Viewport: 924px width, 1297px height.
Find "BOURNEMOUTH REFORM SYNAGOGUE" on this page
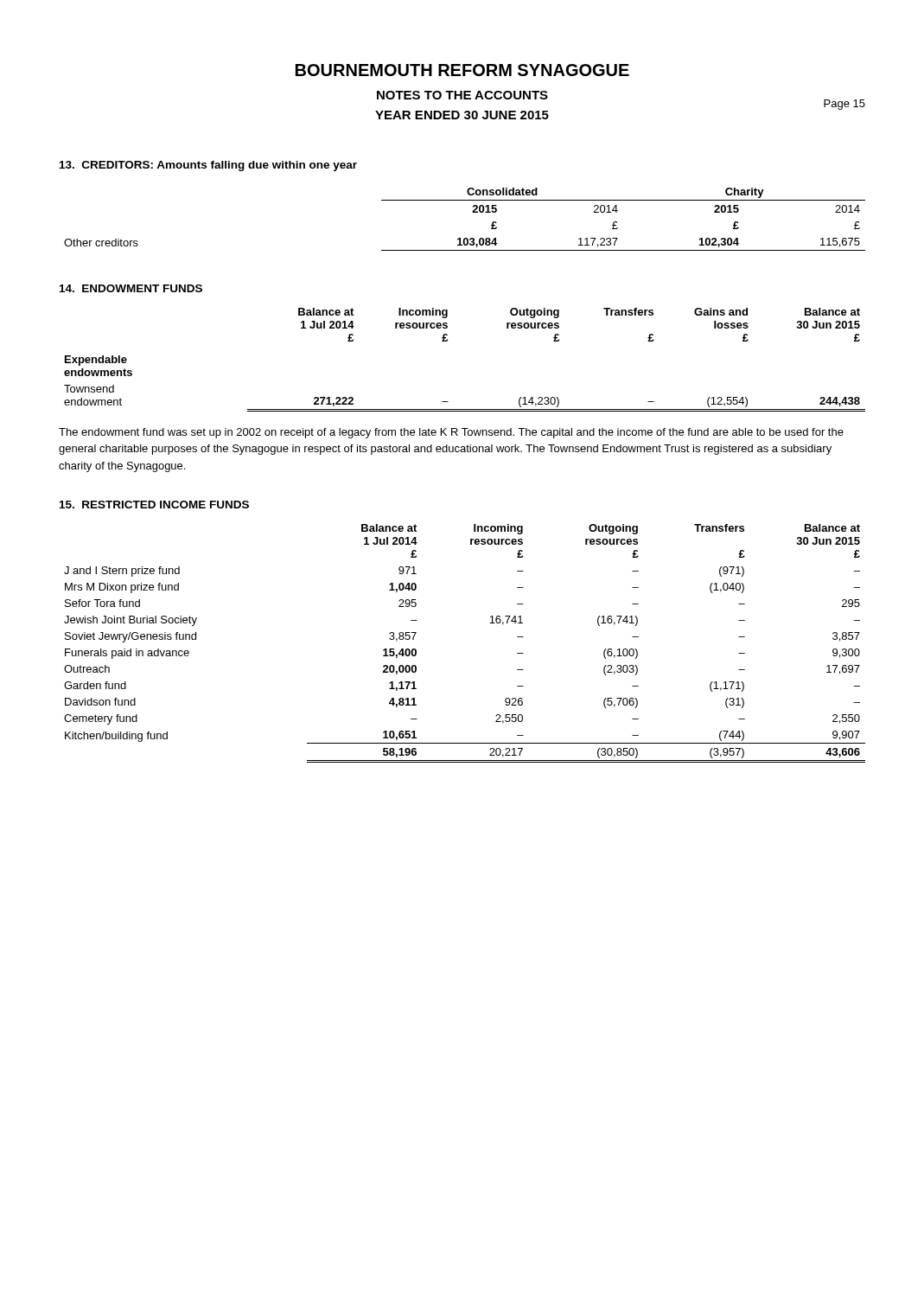462,70
